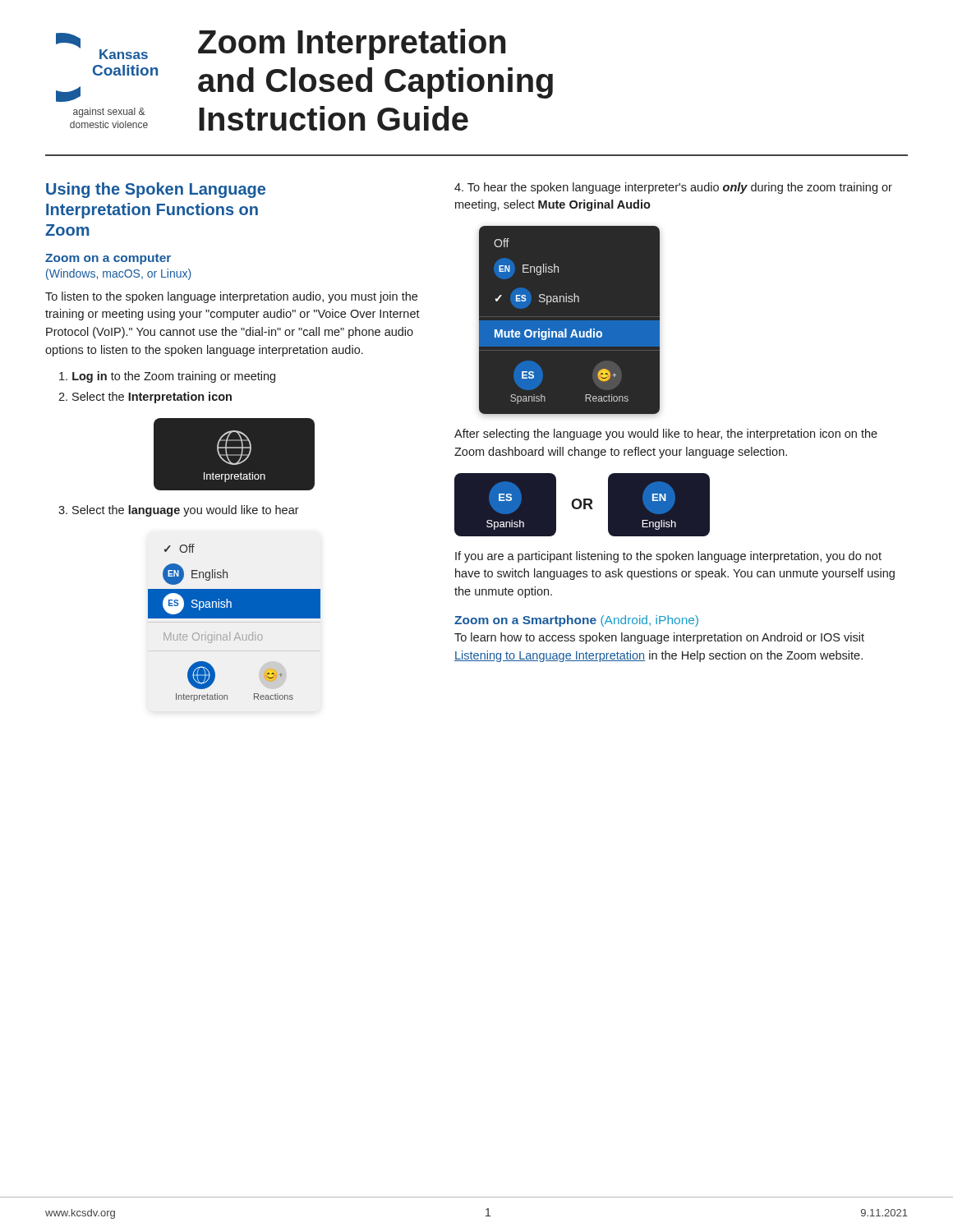Screen dimensions: 1232x953
Task: Find the block on this page that starts "To listen to the spoken"
Action: pyautogui.click(x=232, y=323)
